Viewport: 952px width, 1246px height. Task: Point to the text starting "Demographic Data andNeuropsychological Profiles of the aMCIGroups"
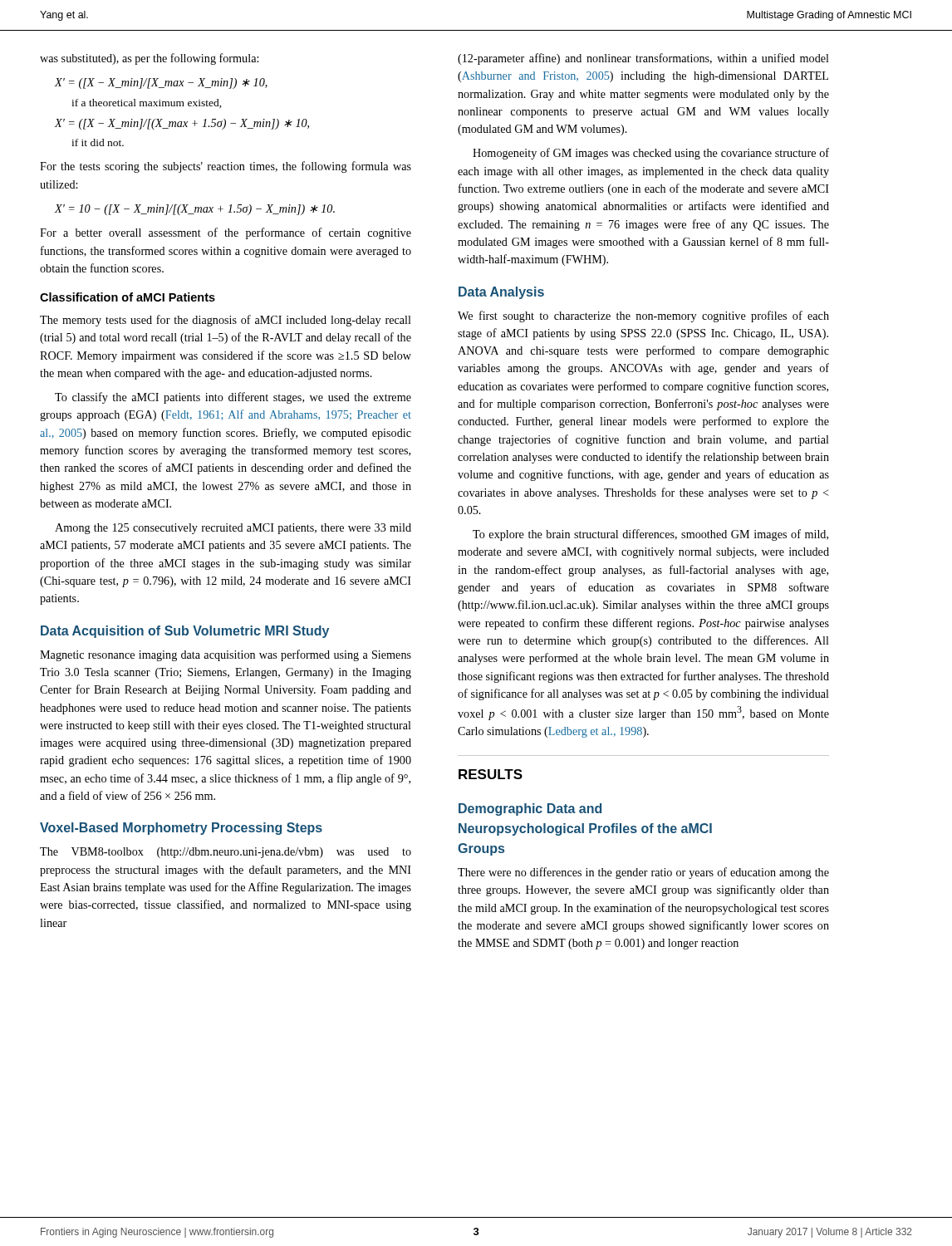(x=585, y=829)
